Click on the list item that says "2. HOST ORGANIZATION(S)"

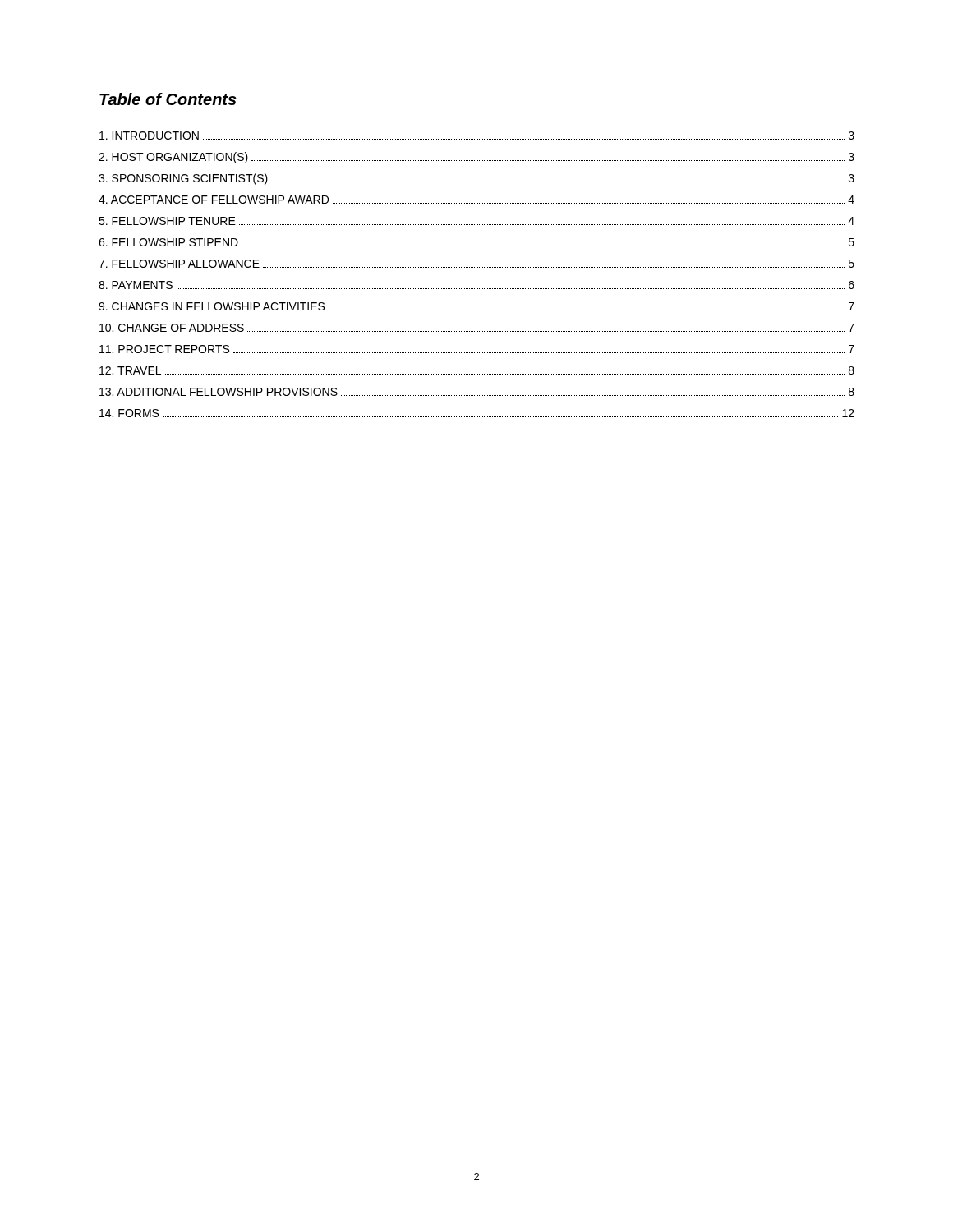pos(476,157)
